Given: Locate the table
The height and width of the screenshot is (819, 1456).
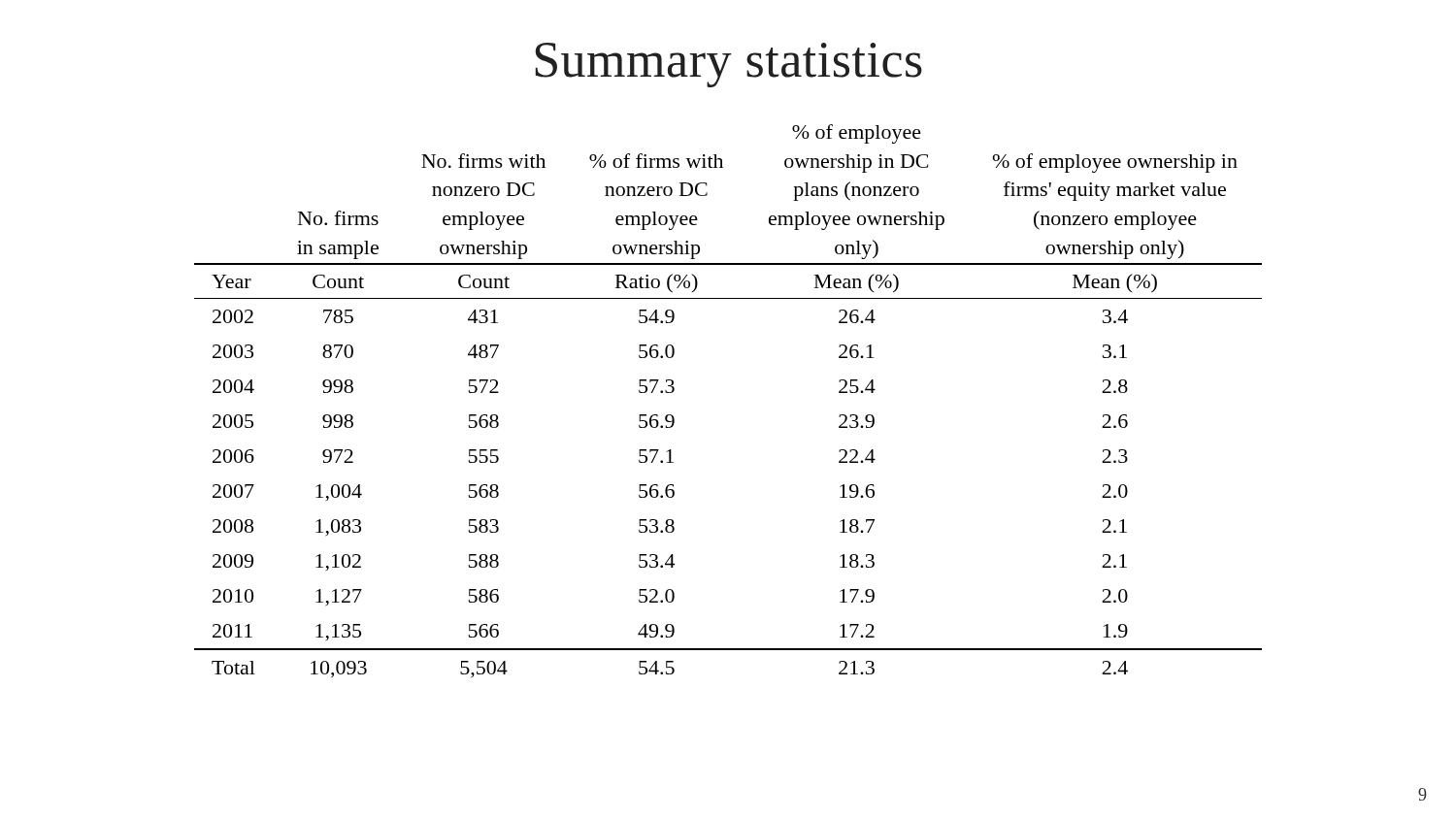Looking at the screenshot, I should (728, 396).
